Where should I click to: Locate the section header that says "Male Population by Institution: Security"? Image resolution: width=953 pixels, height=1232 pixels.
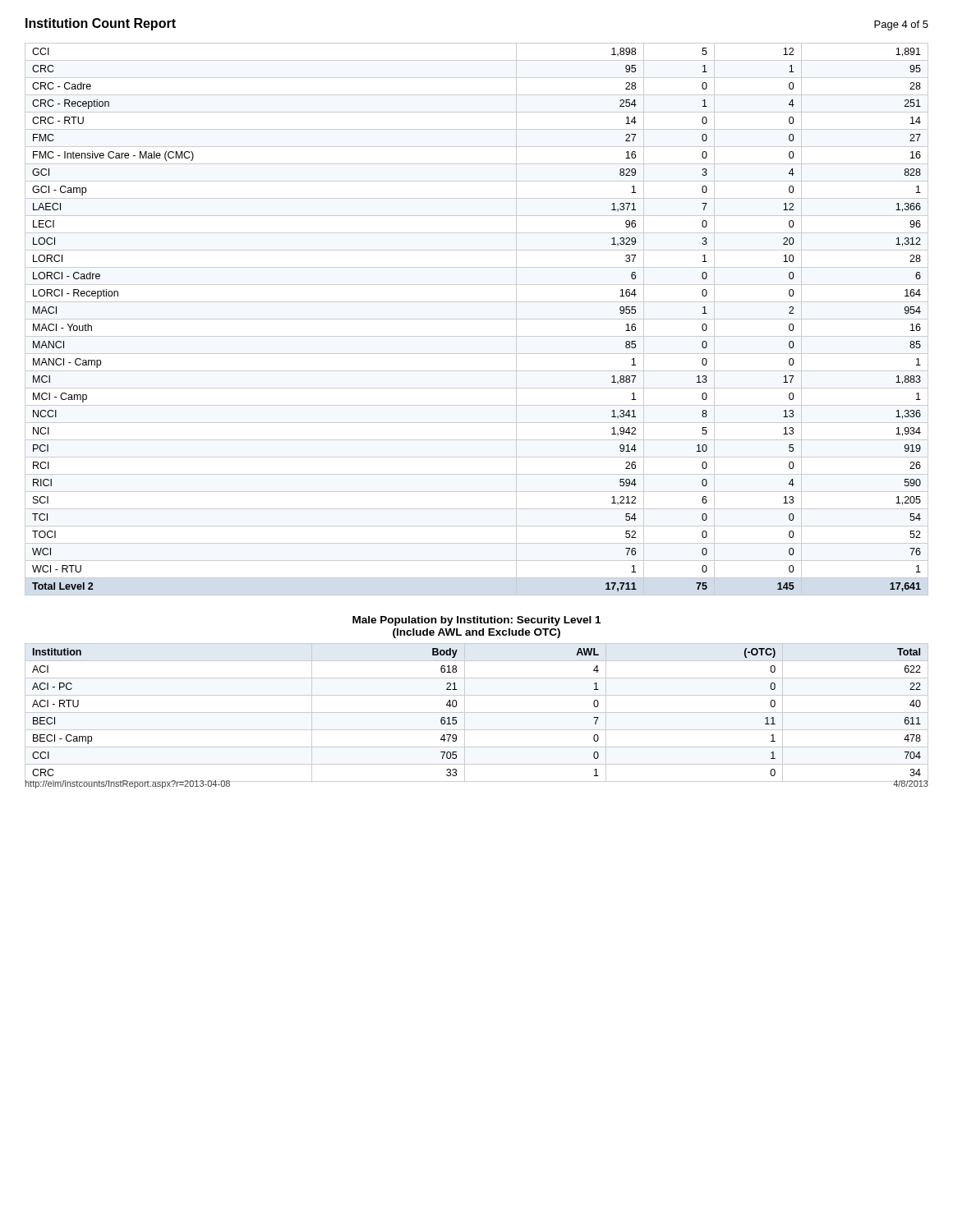(476, 626)
